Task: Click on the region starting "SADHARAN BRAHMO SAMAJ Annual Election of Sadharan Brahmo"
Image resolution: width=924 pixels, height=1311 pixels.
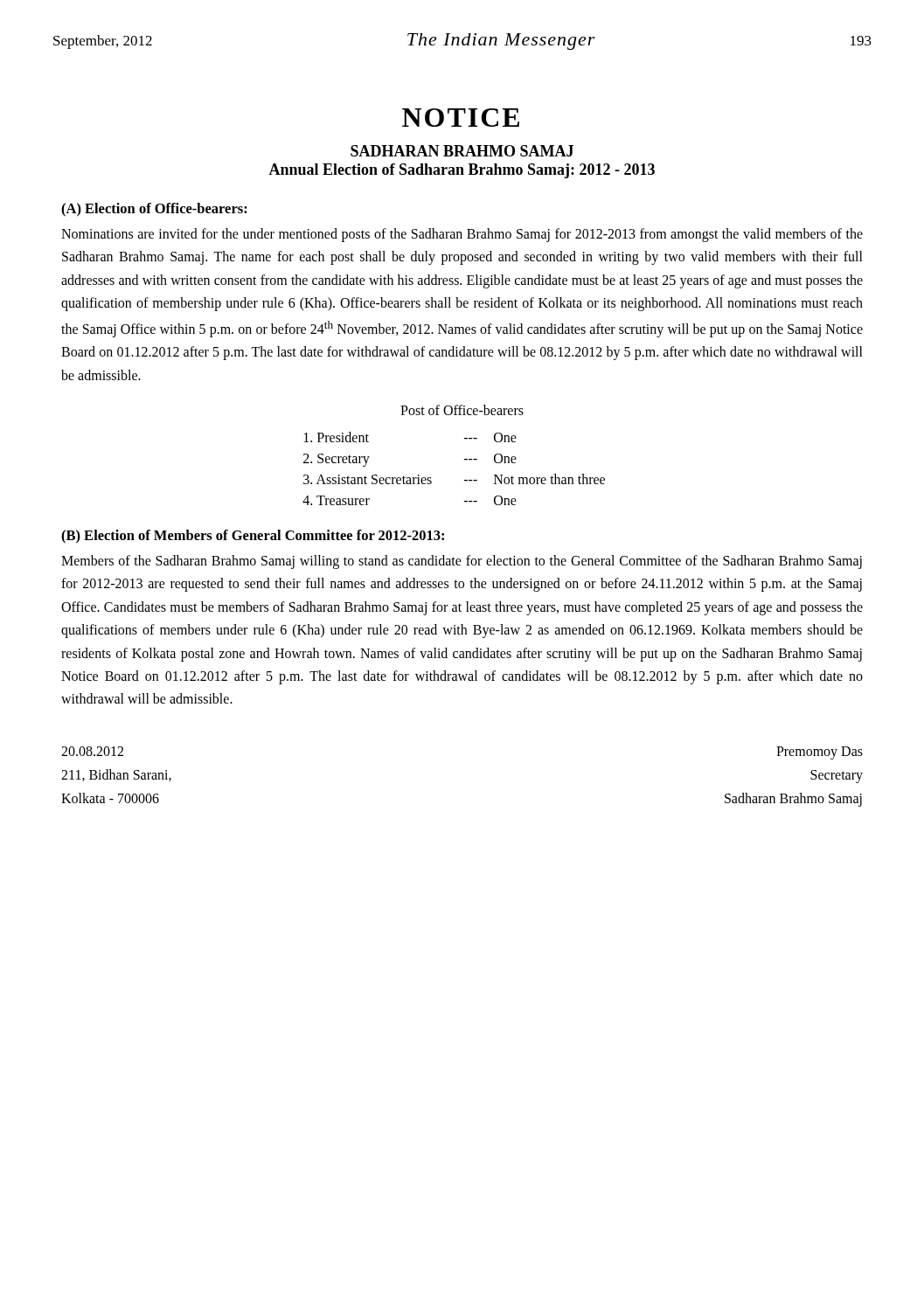Action: pyautogui.click(x=462, y=161)
